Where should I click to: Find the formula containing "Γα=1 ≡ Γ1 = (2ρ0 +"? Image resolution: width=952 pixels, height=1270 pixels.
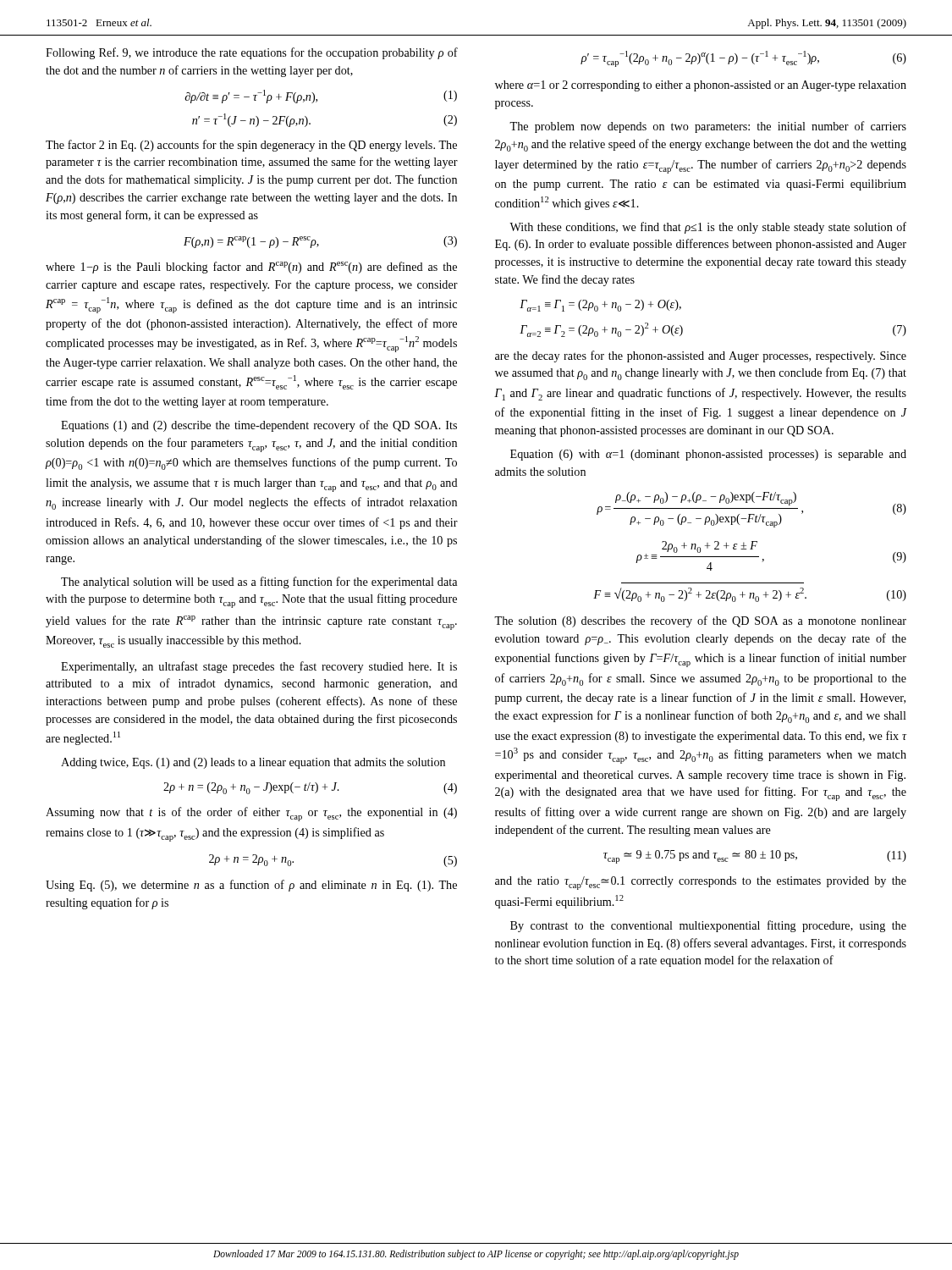[600, 306]
